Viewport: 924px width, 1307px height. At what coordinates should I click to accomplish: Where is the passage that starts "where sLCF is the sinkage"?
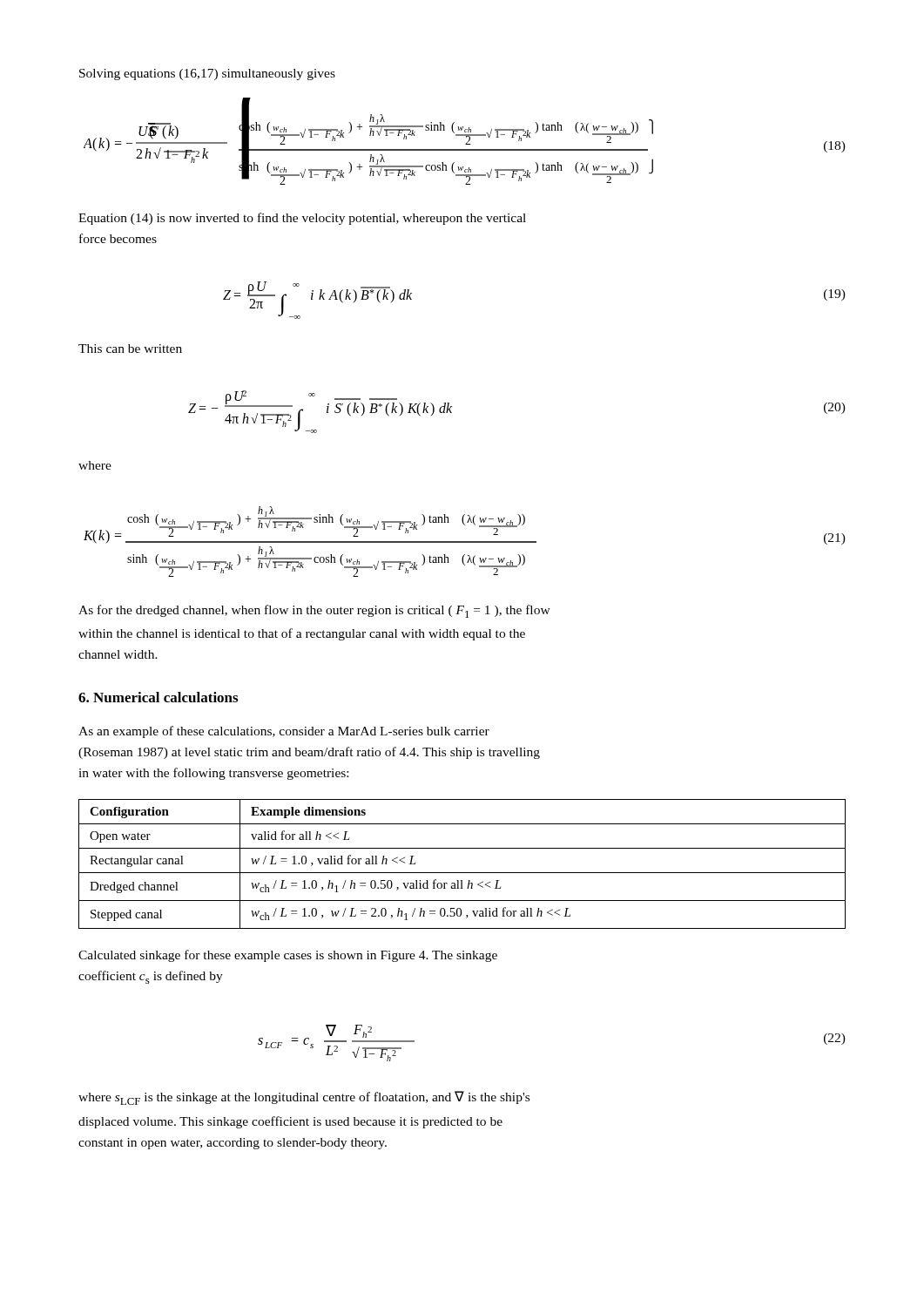(304, 1119)
